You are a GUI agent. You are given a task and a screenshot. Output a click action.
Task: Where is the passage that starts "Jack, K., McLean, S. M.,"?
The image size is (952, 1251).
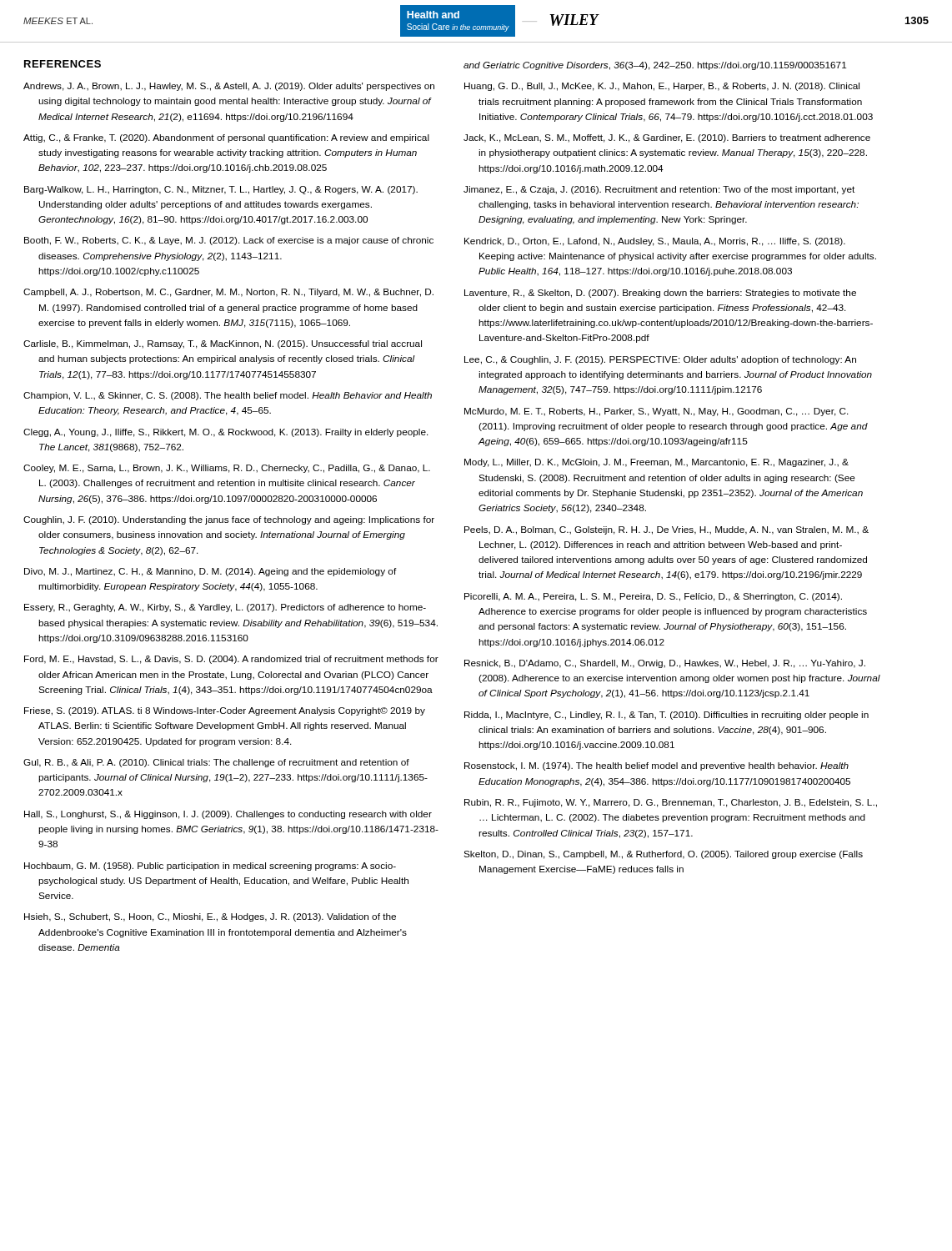click(667, 153)
